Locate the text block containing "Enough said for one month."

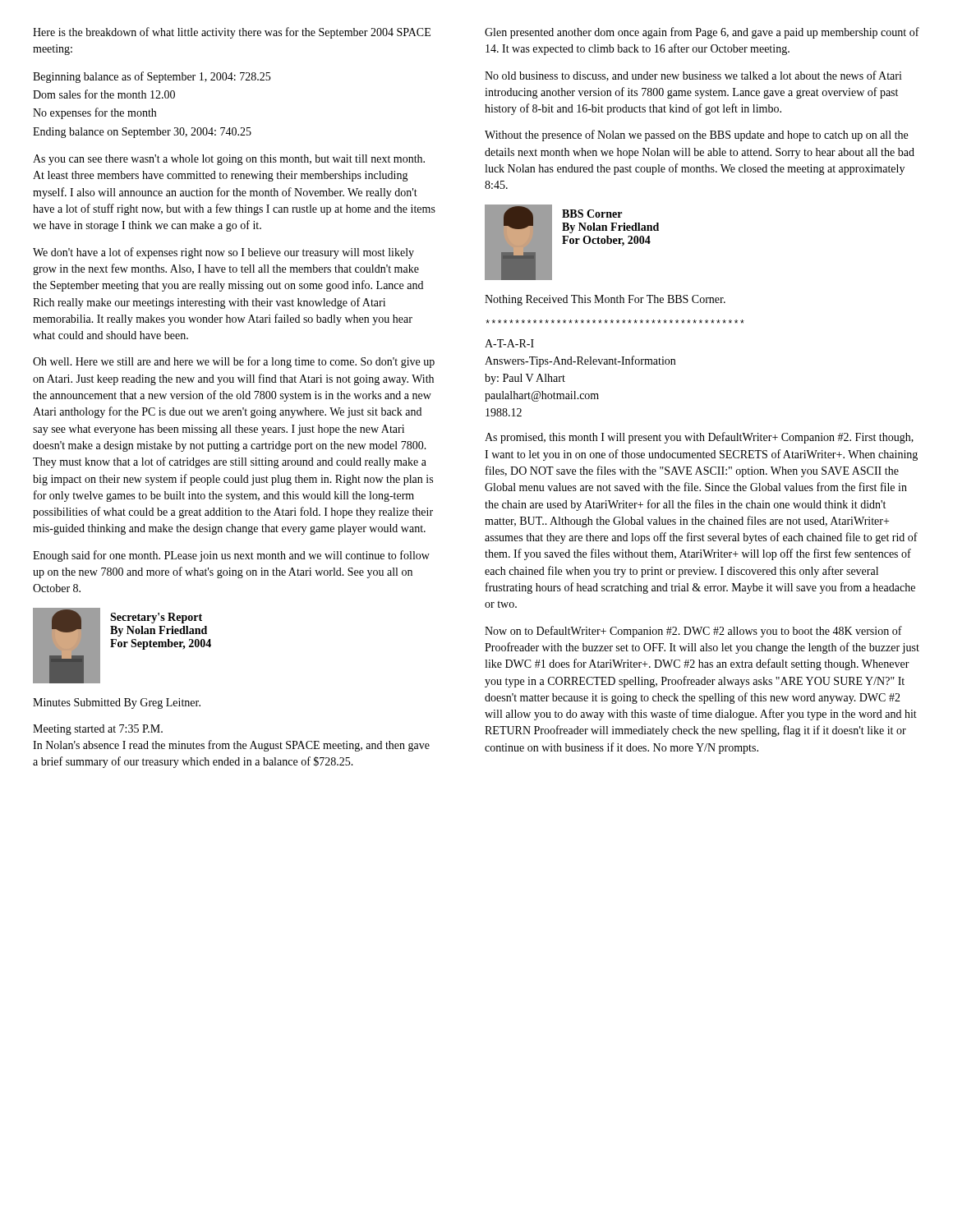[x=234, y=573]
